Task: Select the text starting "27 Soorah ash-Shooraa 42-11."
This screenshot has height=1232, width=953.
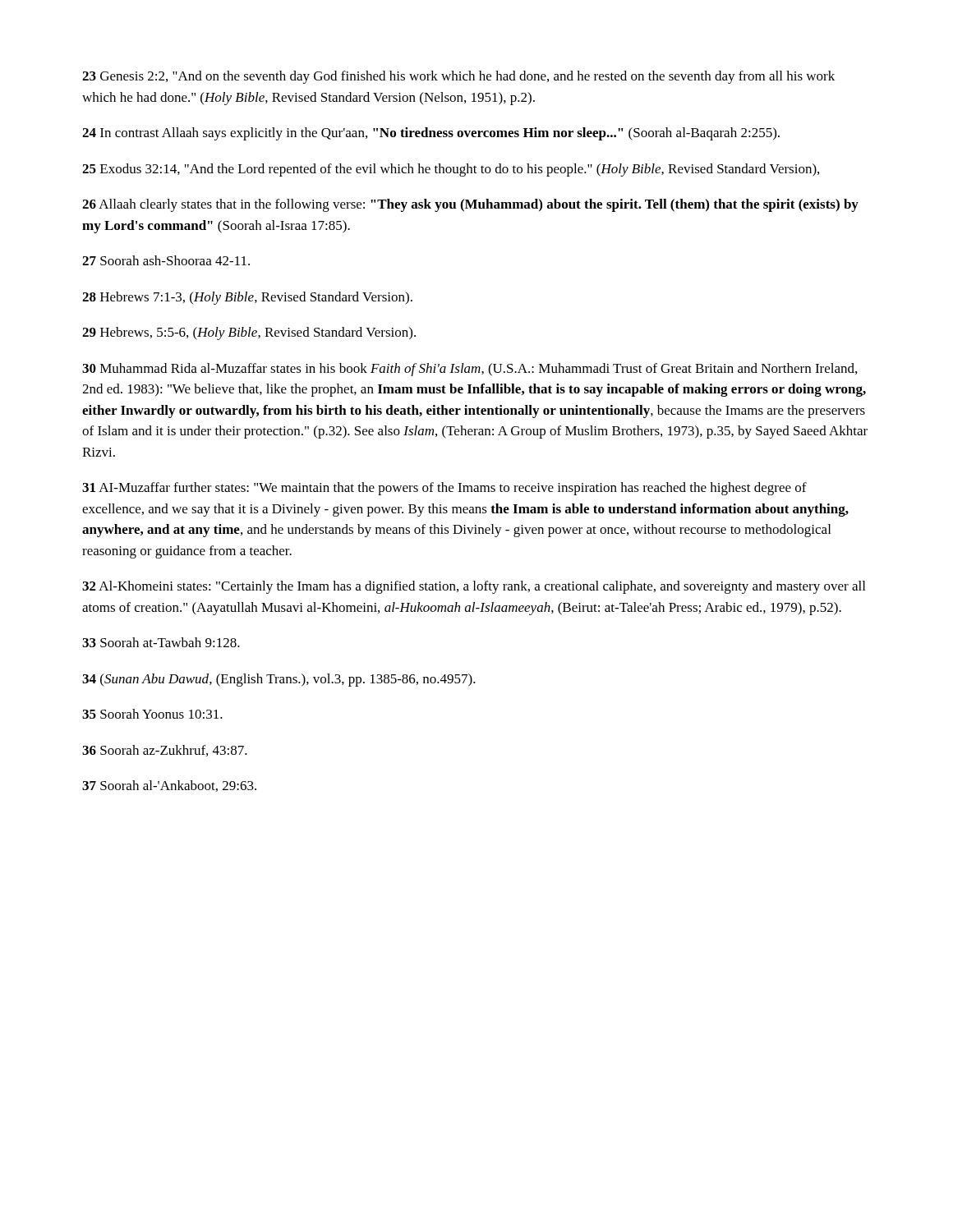Action: (166, 261)
